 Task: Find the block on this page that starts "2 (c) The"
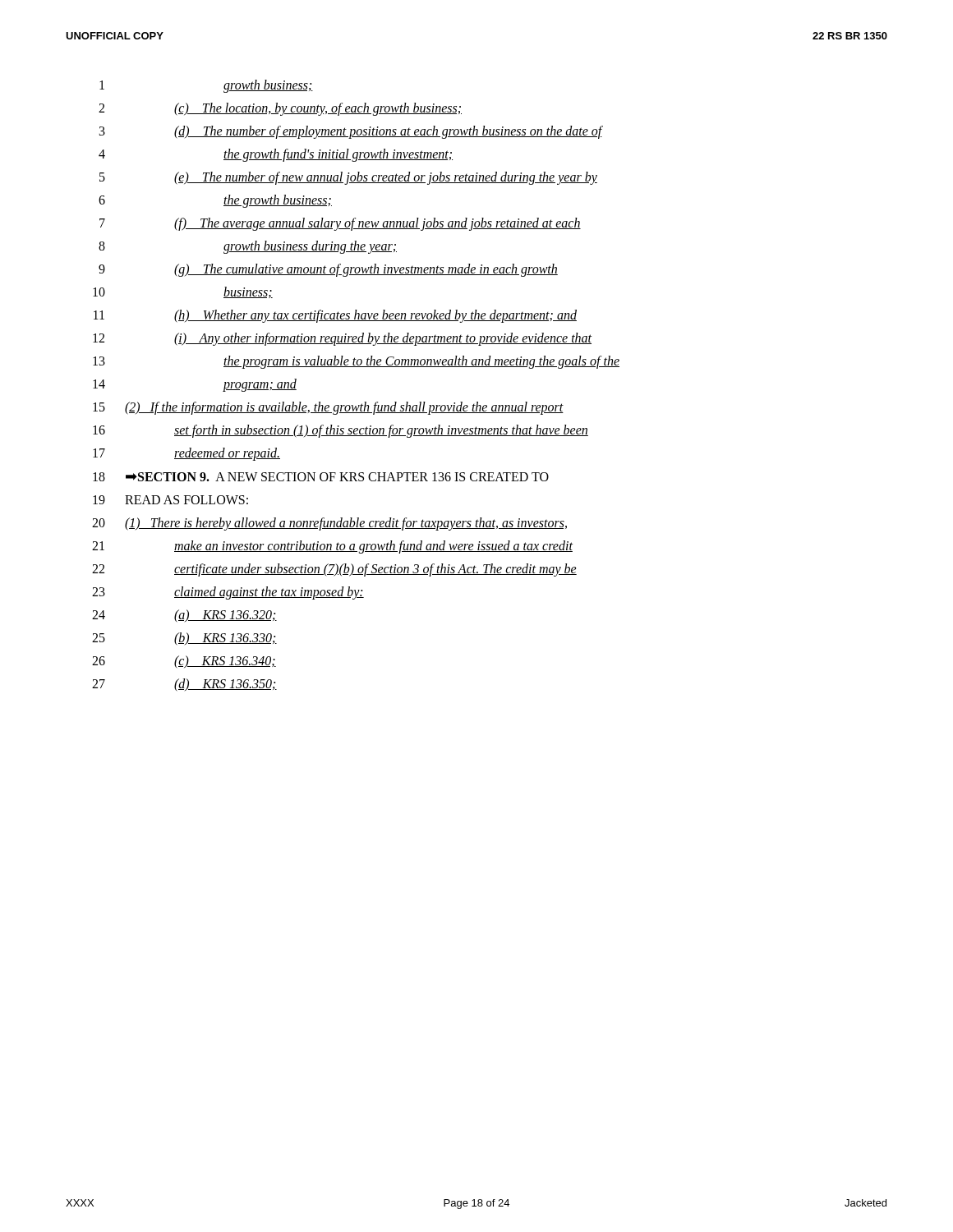(x=280, y=109)
